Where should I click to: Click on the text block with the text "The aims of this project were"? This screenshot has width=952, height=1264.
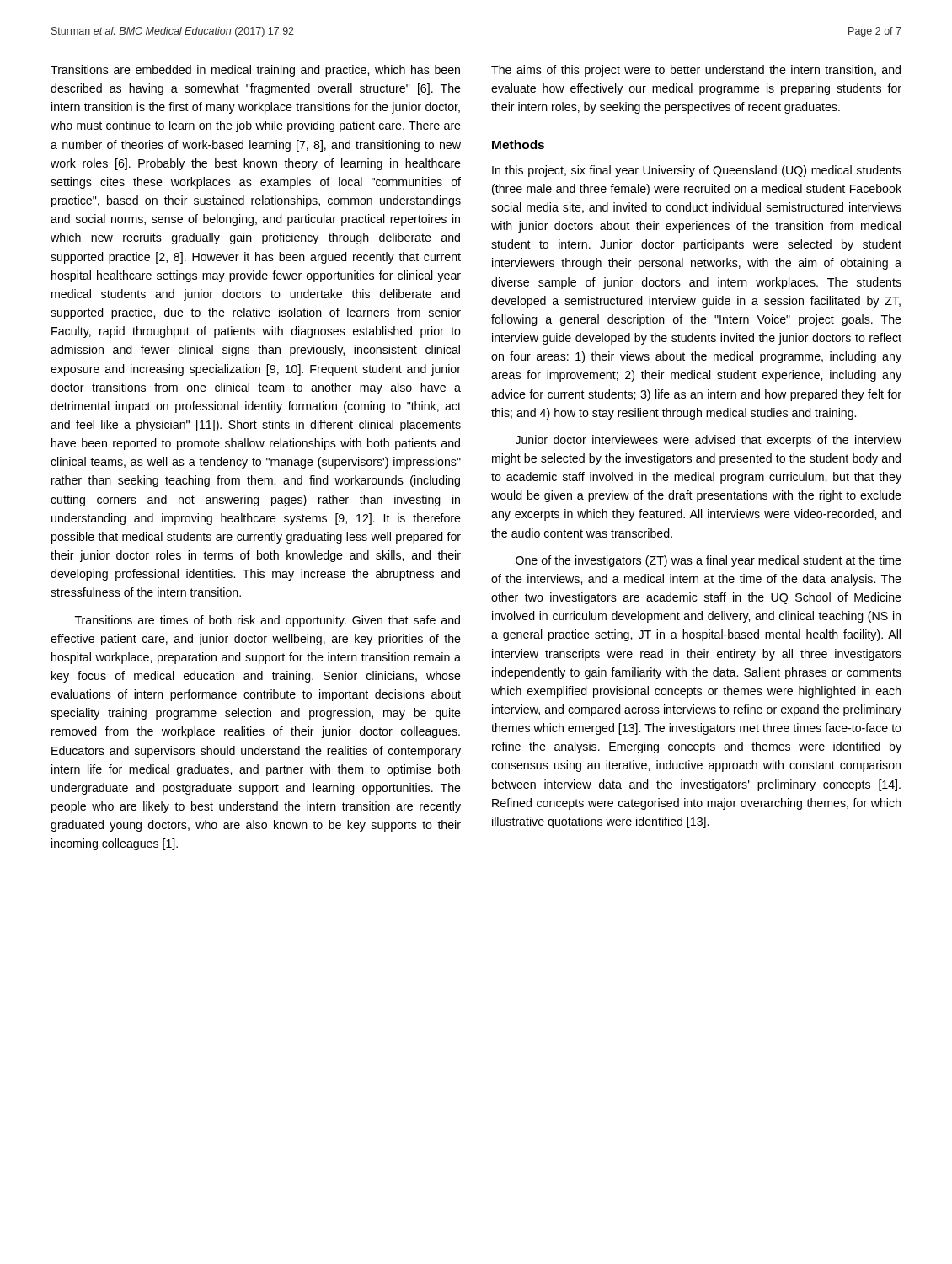696,89
